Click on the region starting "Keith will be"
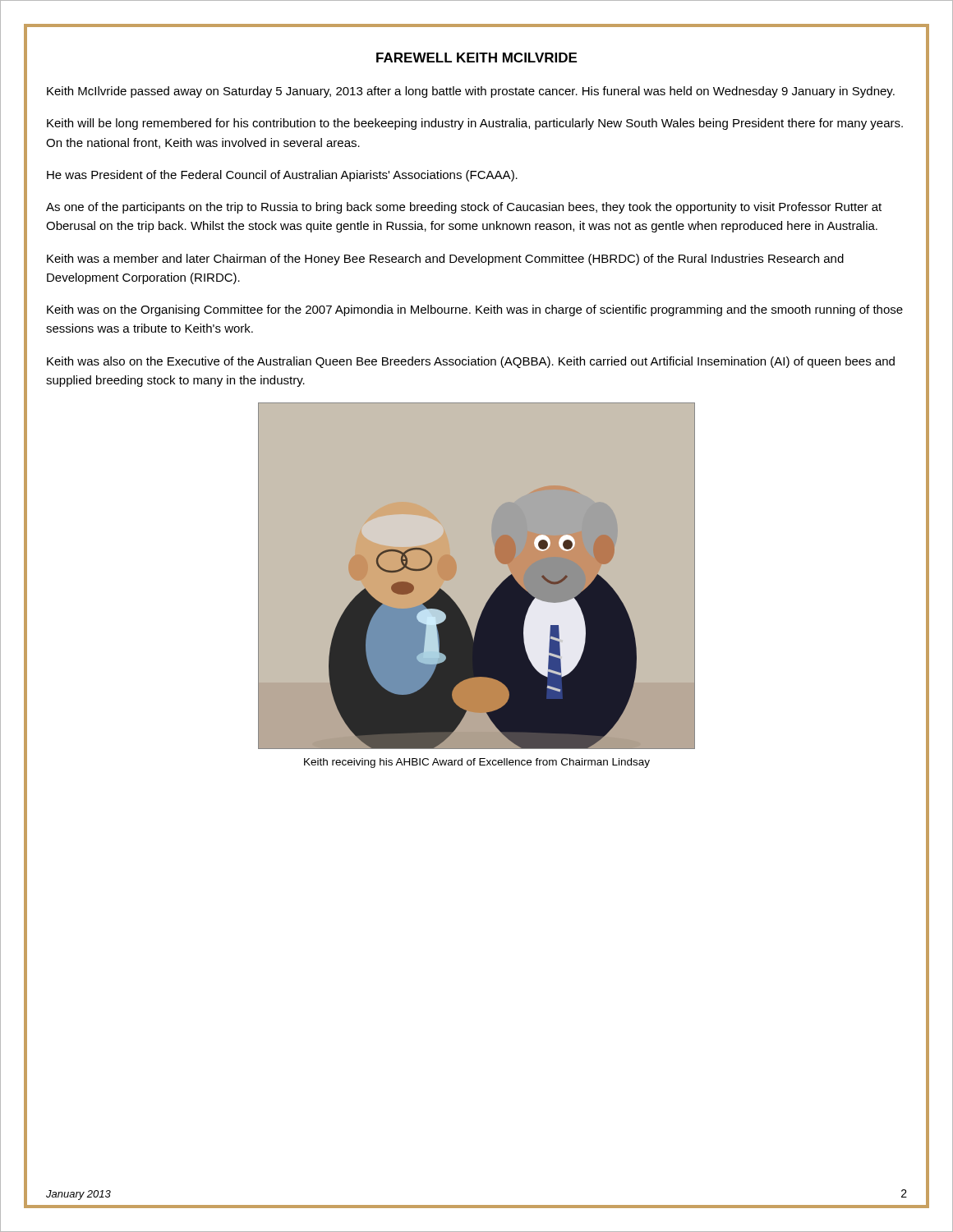 475,133
